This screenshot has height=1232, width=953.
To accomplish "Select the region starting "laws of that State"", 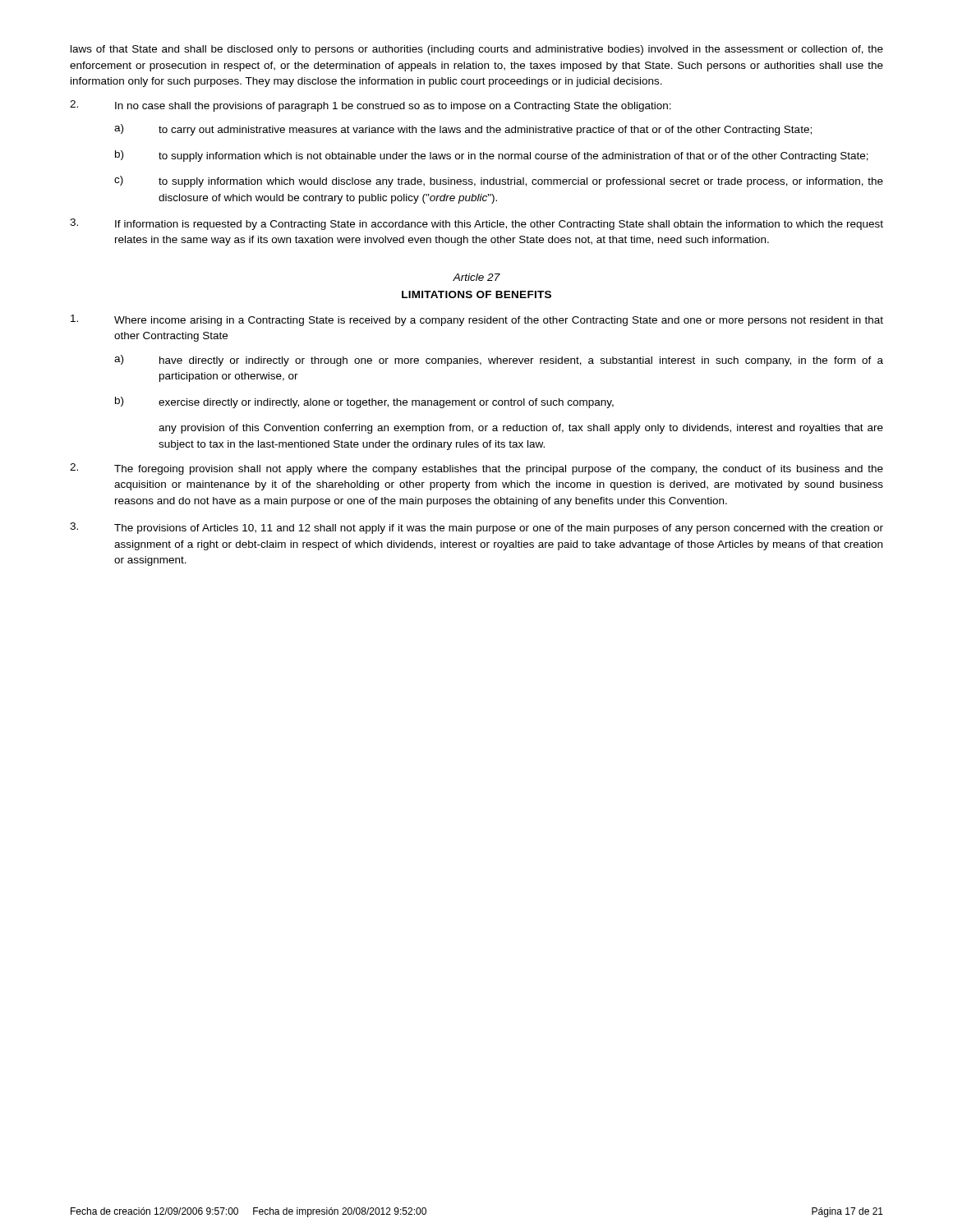I will pos(476,65).
